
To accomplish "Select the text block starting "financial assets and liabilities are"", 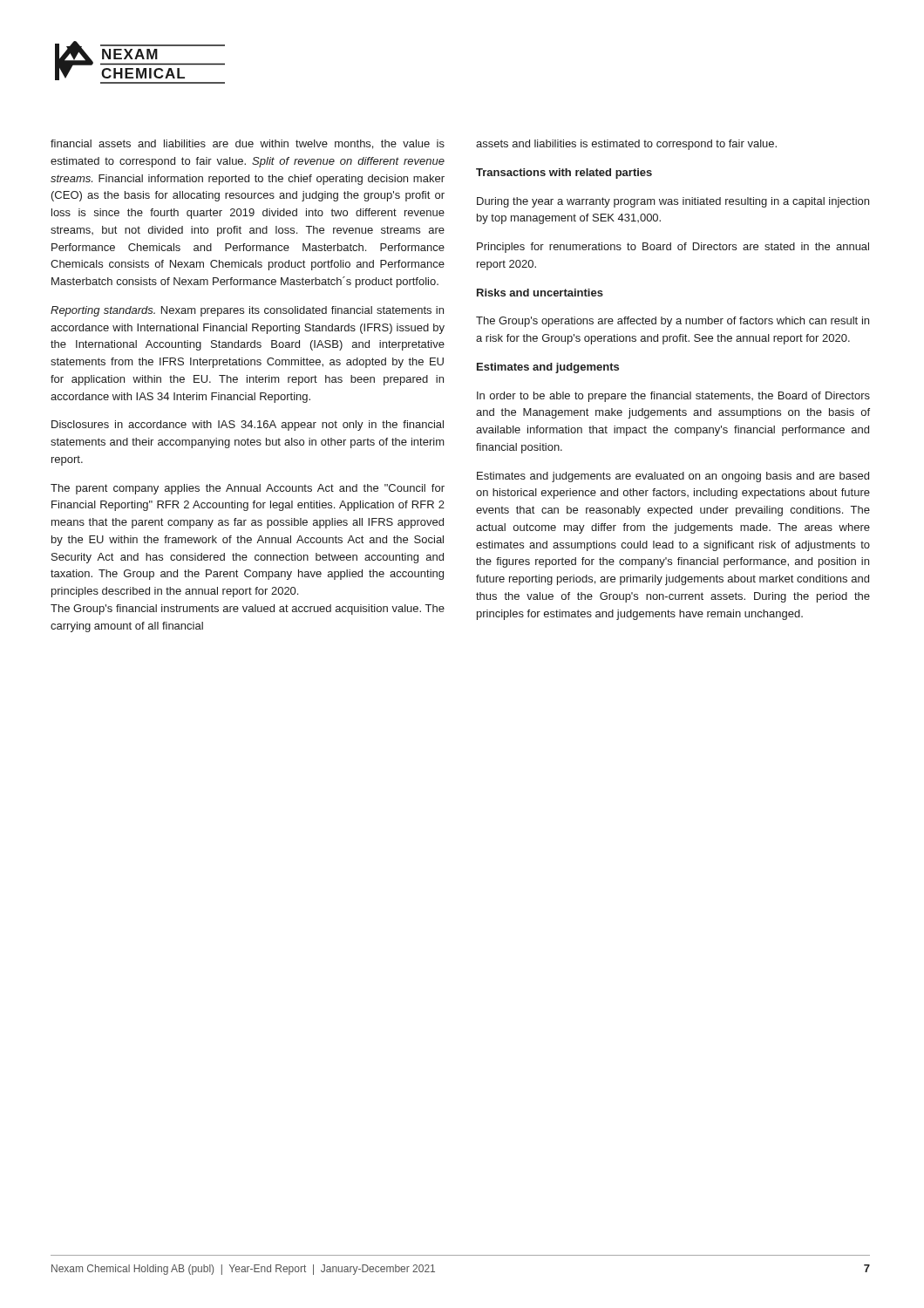I will pos(248,213).
